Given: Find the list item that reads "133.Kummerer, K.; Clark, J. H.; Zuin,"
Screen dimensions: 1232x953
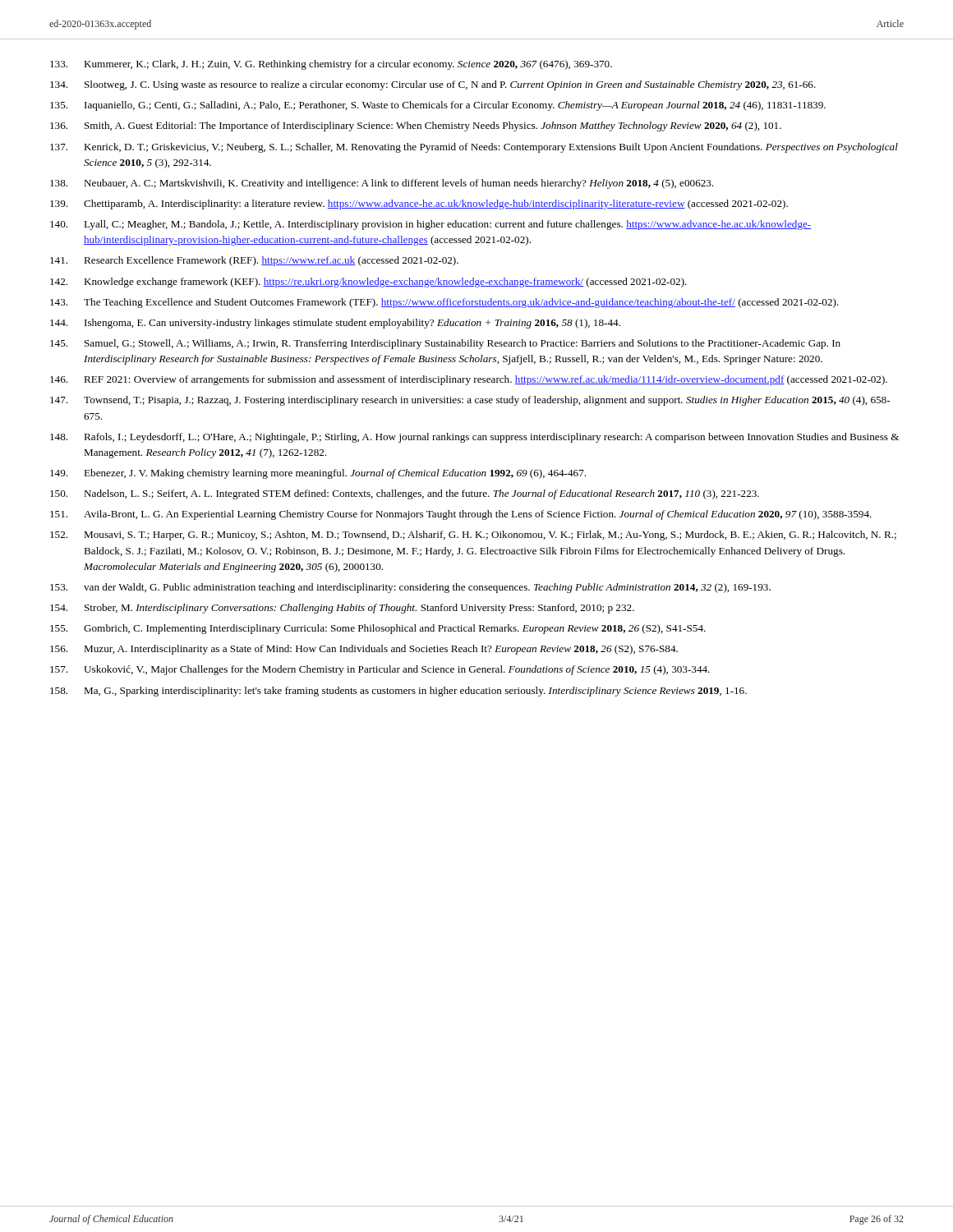Looking at the screenshot, I should [476, 64].
